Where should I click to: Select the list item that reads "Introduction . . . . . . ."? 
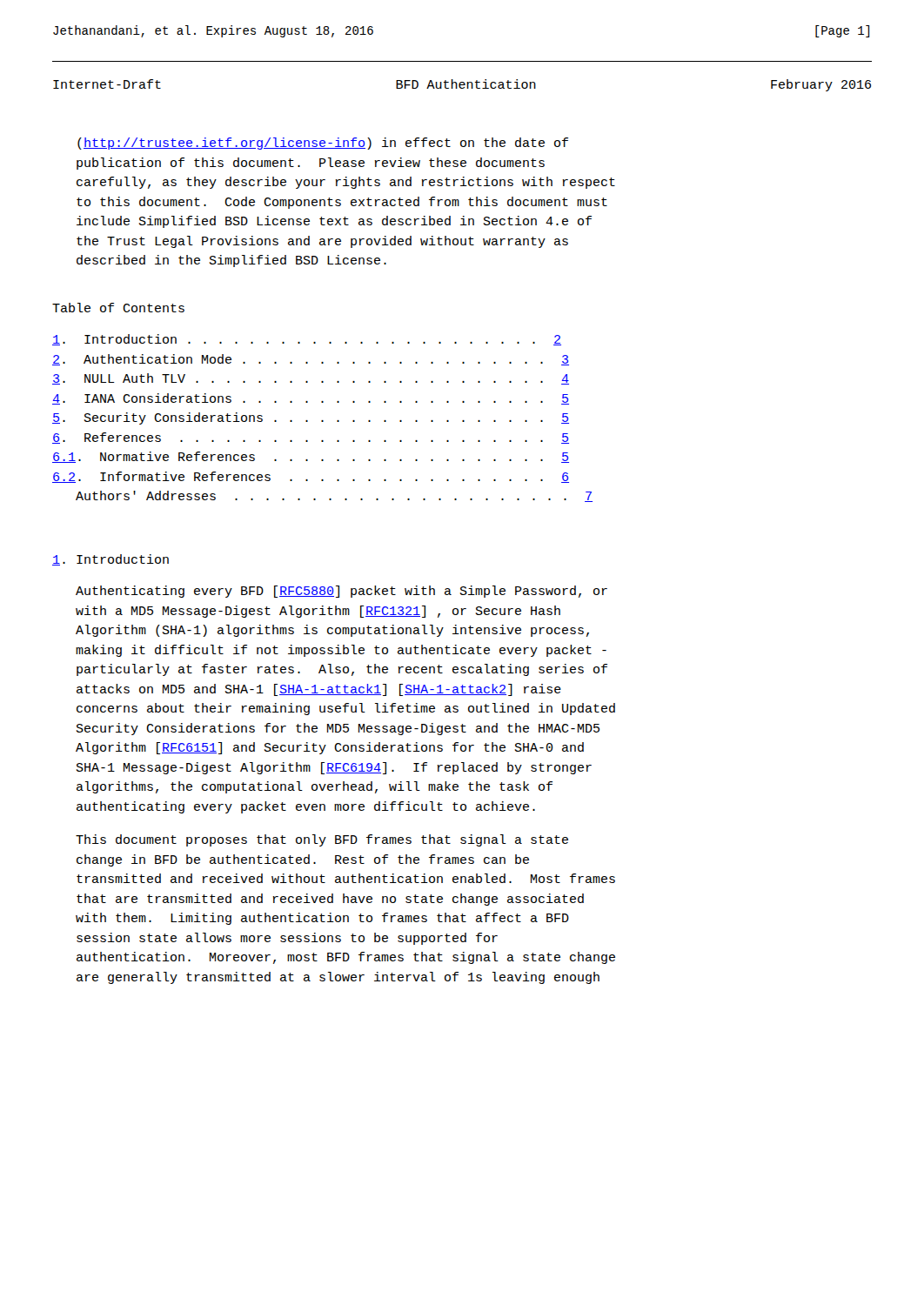coord(307,341)
